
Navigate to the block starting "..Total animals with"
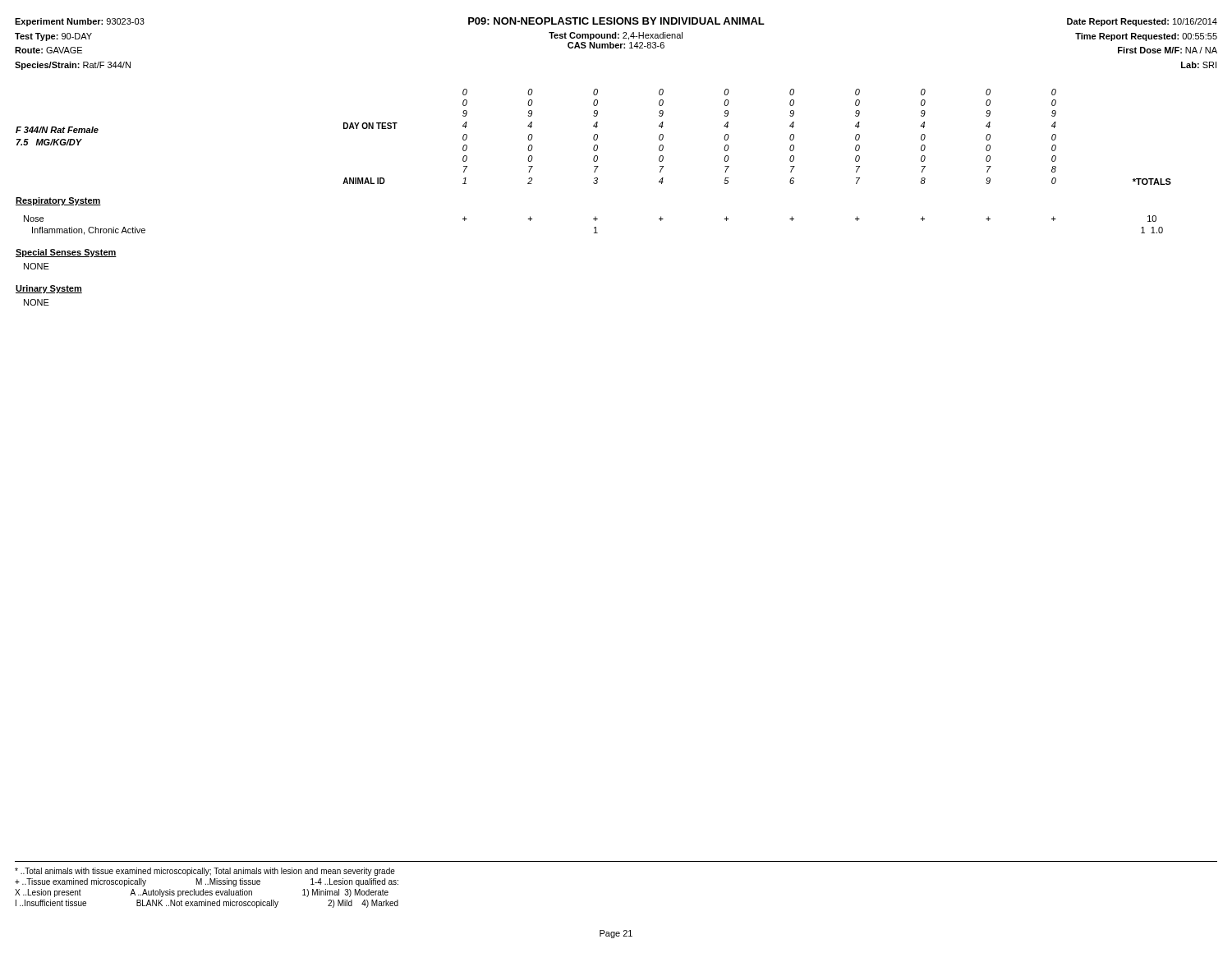pos(205,872)
